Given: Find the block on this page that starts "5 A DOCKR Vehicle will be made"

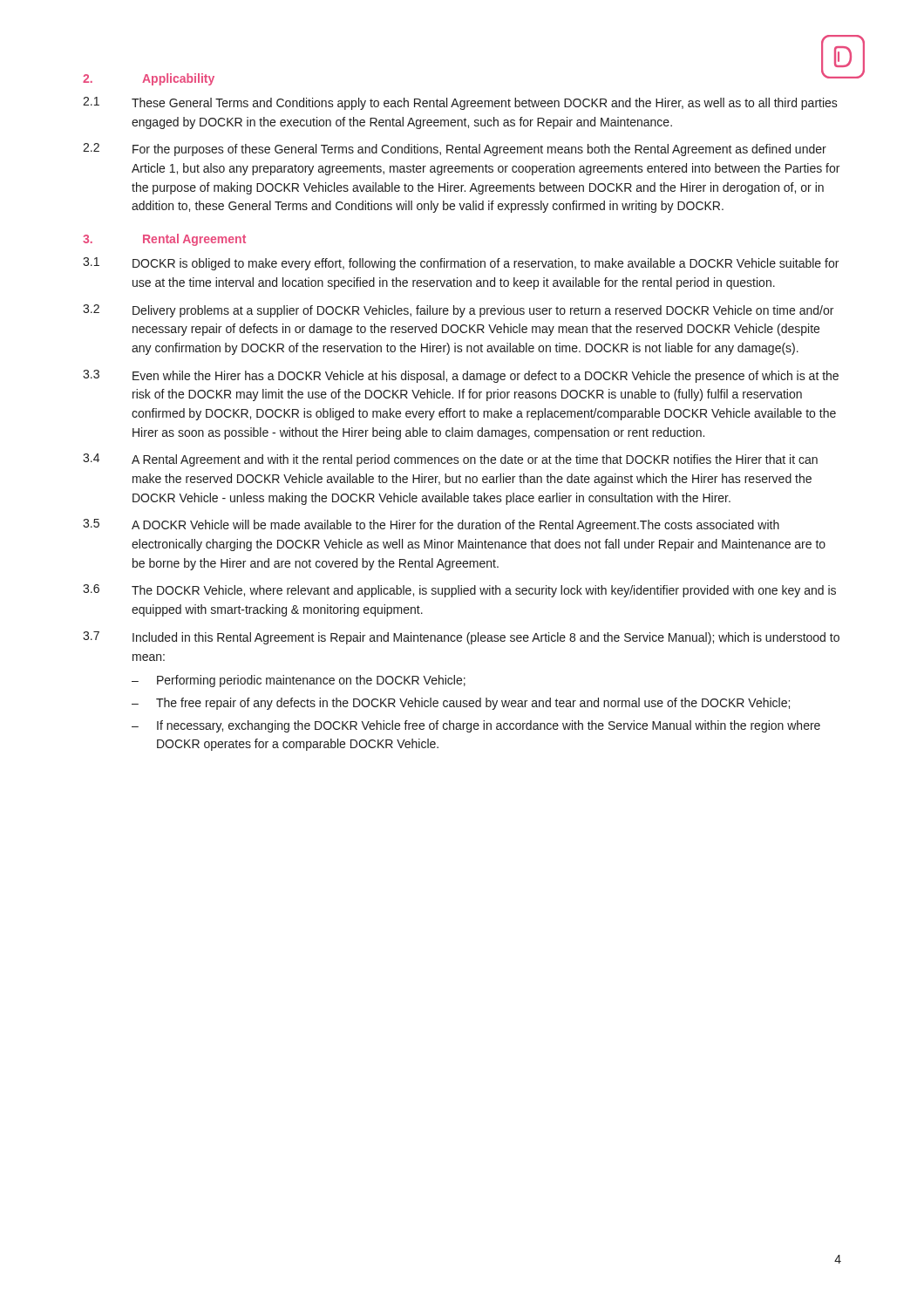Looking at the screenshot, I should (462, 545).
